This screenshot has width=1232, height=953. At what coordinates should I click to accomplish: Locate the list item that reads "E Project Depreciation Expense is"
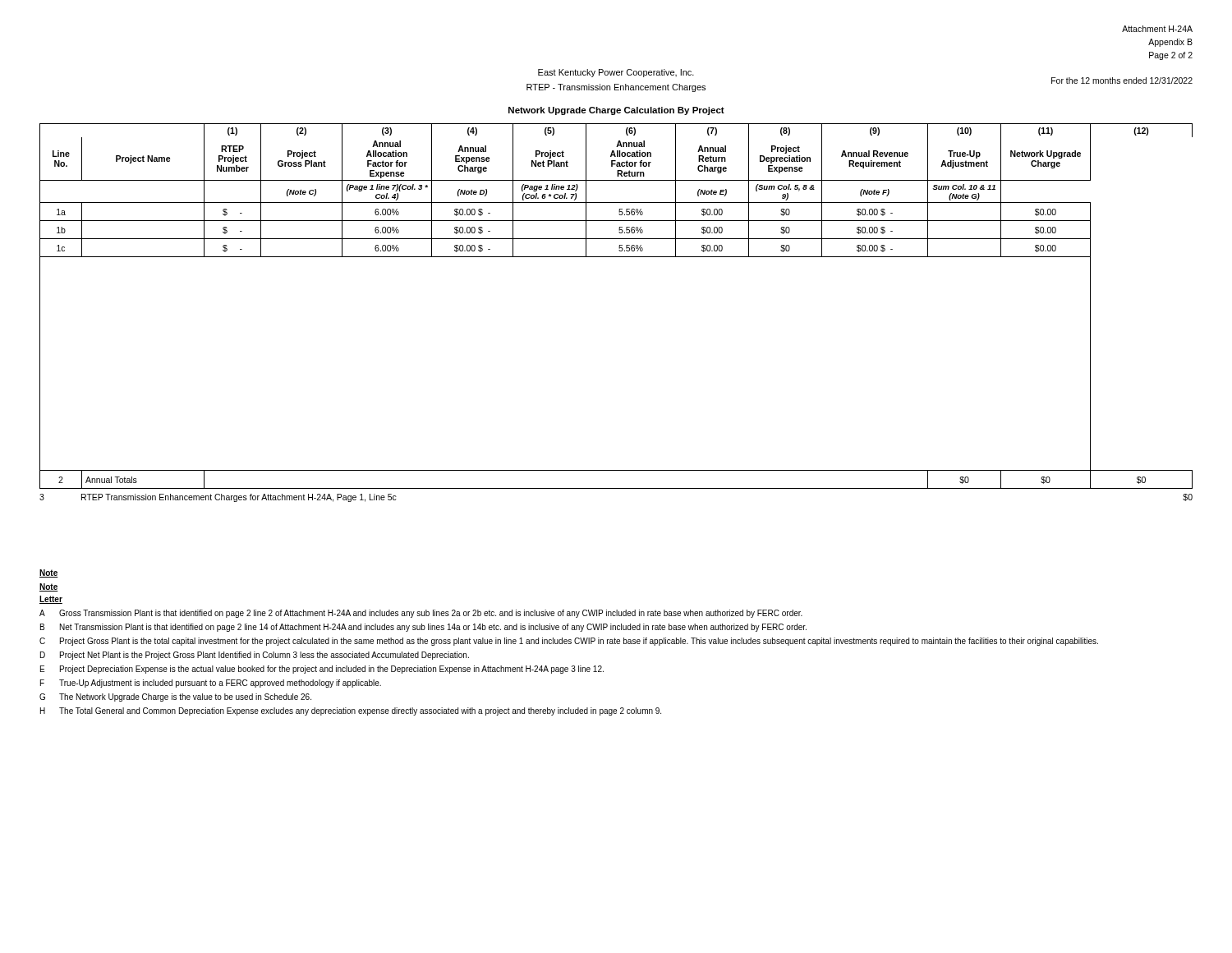pos(322,670)
